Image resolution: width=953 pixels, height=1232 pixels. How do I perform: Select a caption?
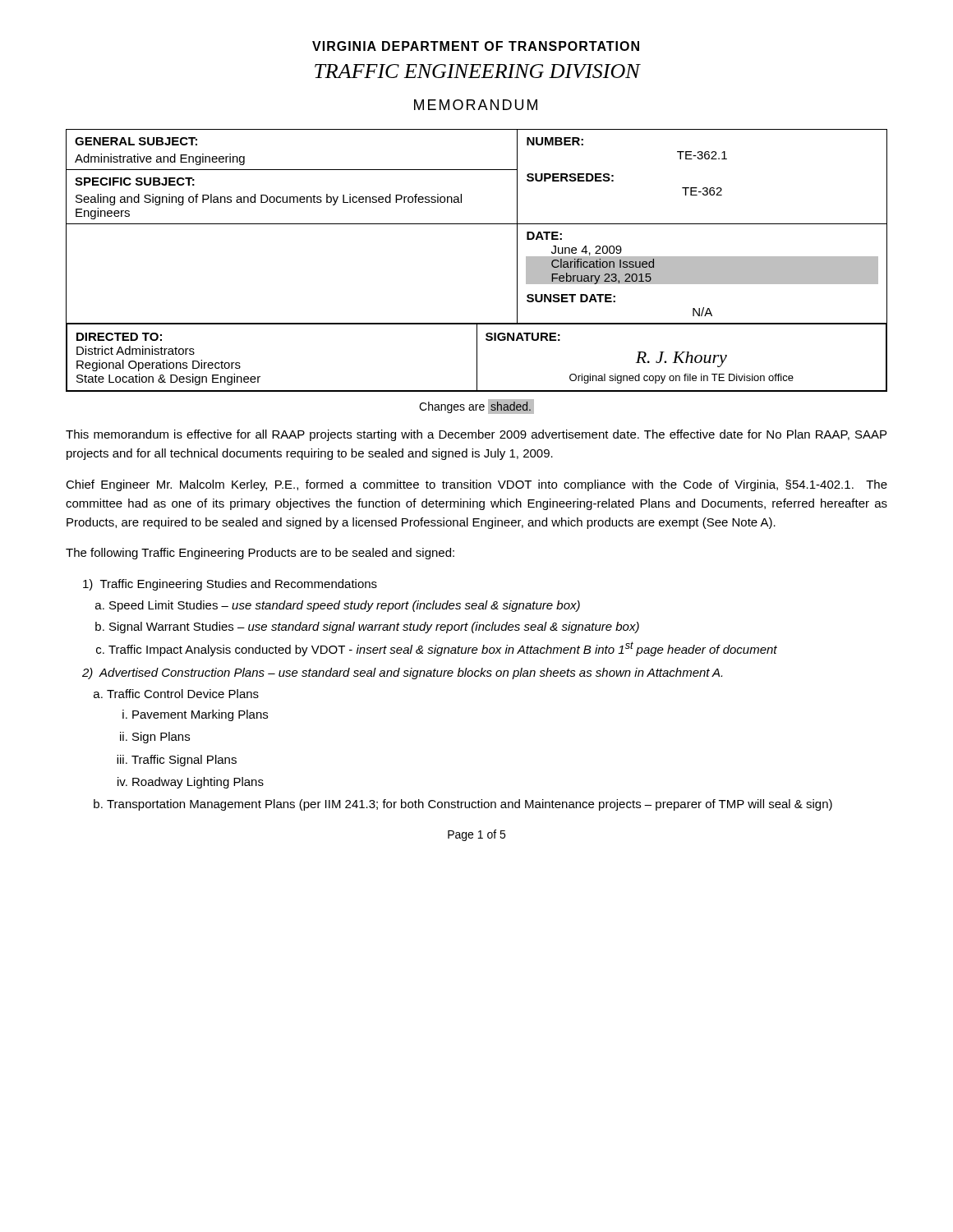coord(476,407)
